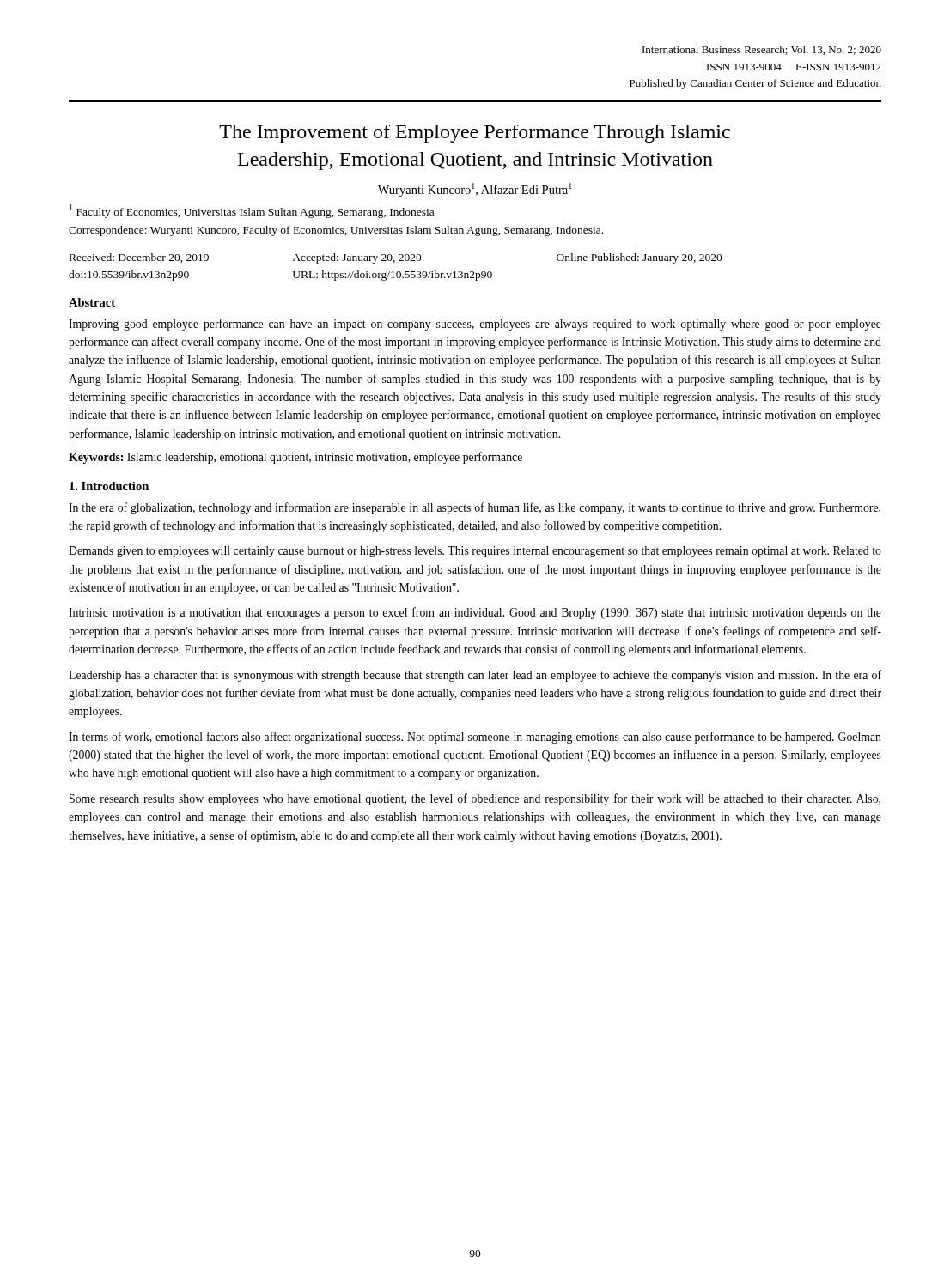Screen dimensions: 1288x950
Task: Locate the text starting "1 Faculty of Economics, Universitas Islam Sultan Agung,"
Action: tap(252, 210)
